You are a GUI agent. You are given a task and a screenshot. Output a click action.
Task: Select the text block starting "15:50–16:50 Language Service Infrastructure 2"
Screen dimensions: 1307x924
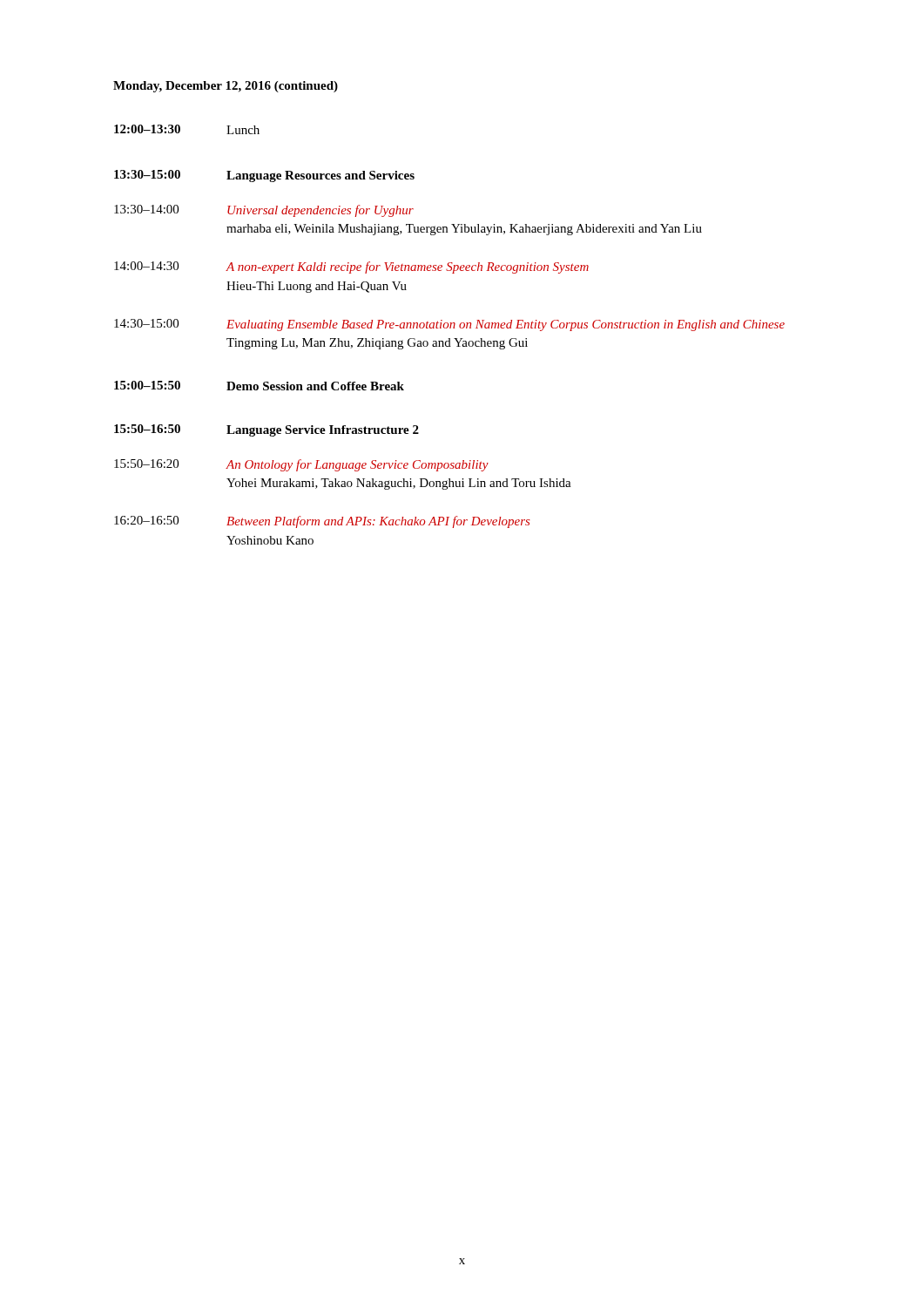pos(266,430)
